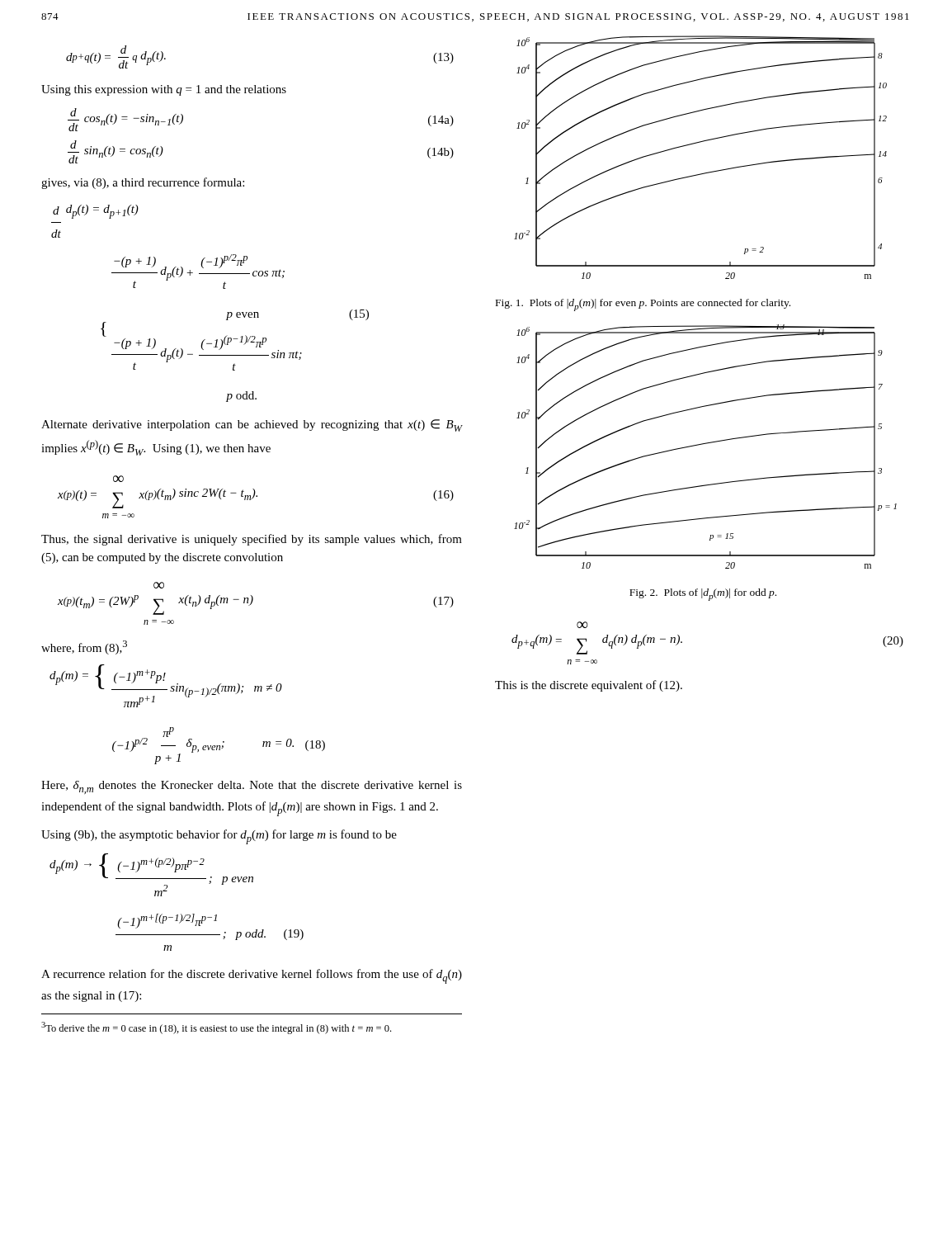Image resolution: width=952 pixels, height=1238 pixels.
Task: Navigate to the block starting "Alternate derivative interpolation"
Action: coord(252,438)
